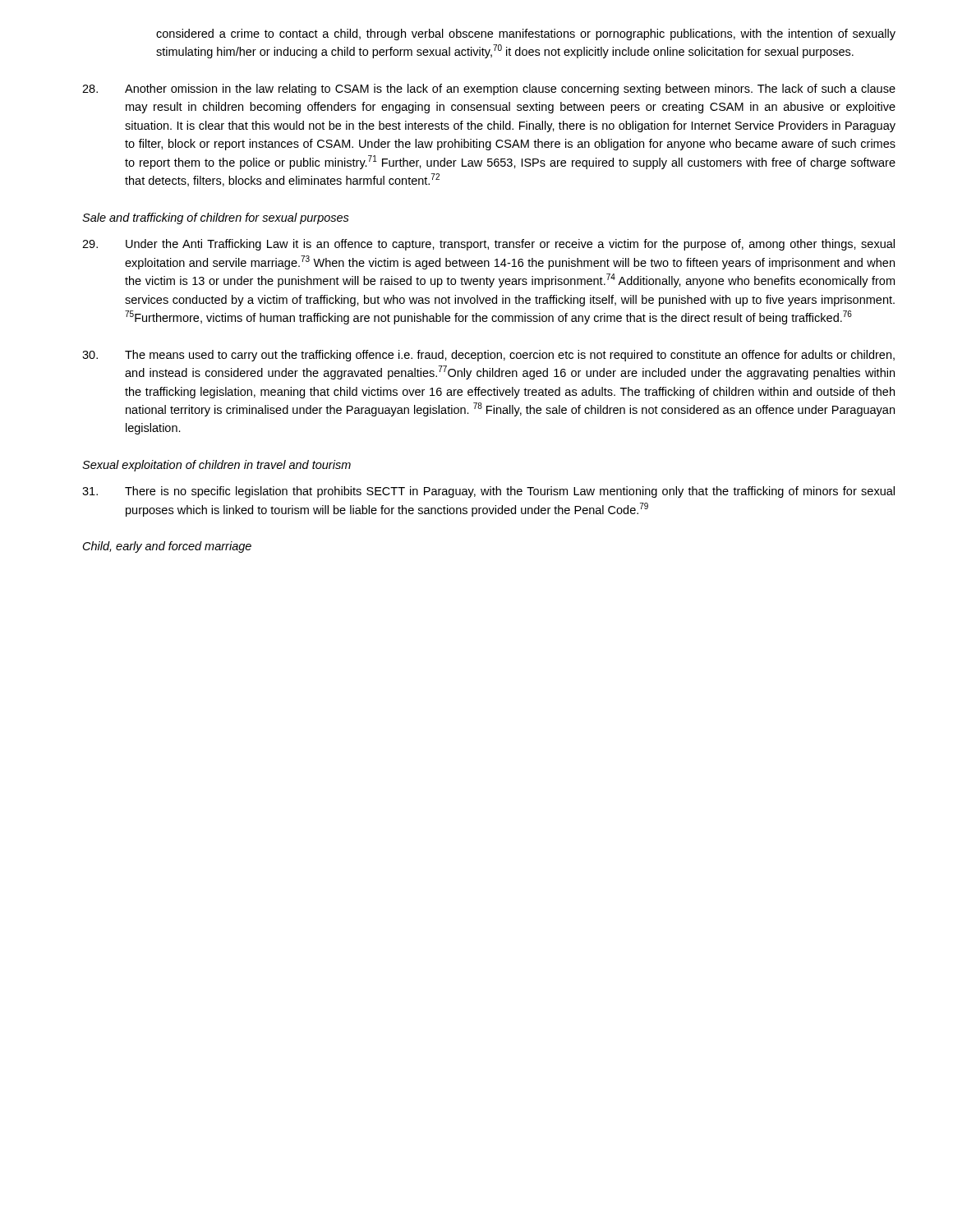The image size is (953, 1232).
Task: Point to the block beginning "29. Under the"
Action: (x=489, y=281)
